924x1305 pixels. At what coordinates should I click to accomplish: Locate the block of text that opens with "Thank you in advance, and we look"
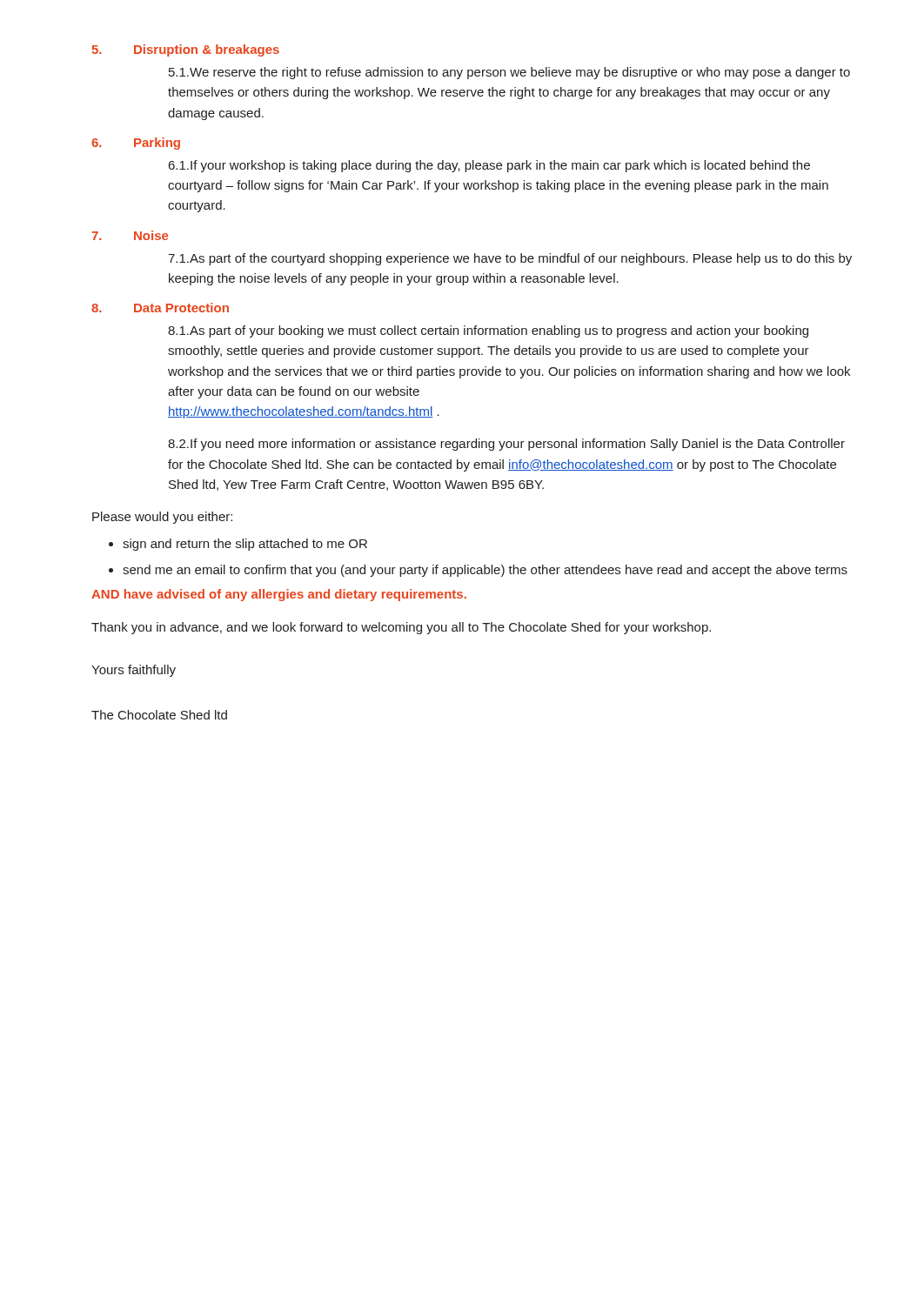coord(473,627)
